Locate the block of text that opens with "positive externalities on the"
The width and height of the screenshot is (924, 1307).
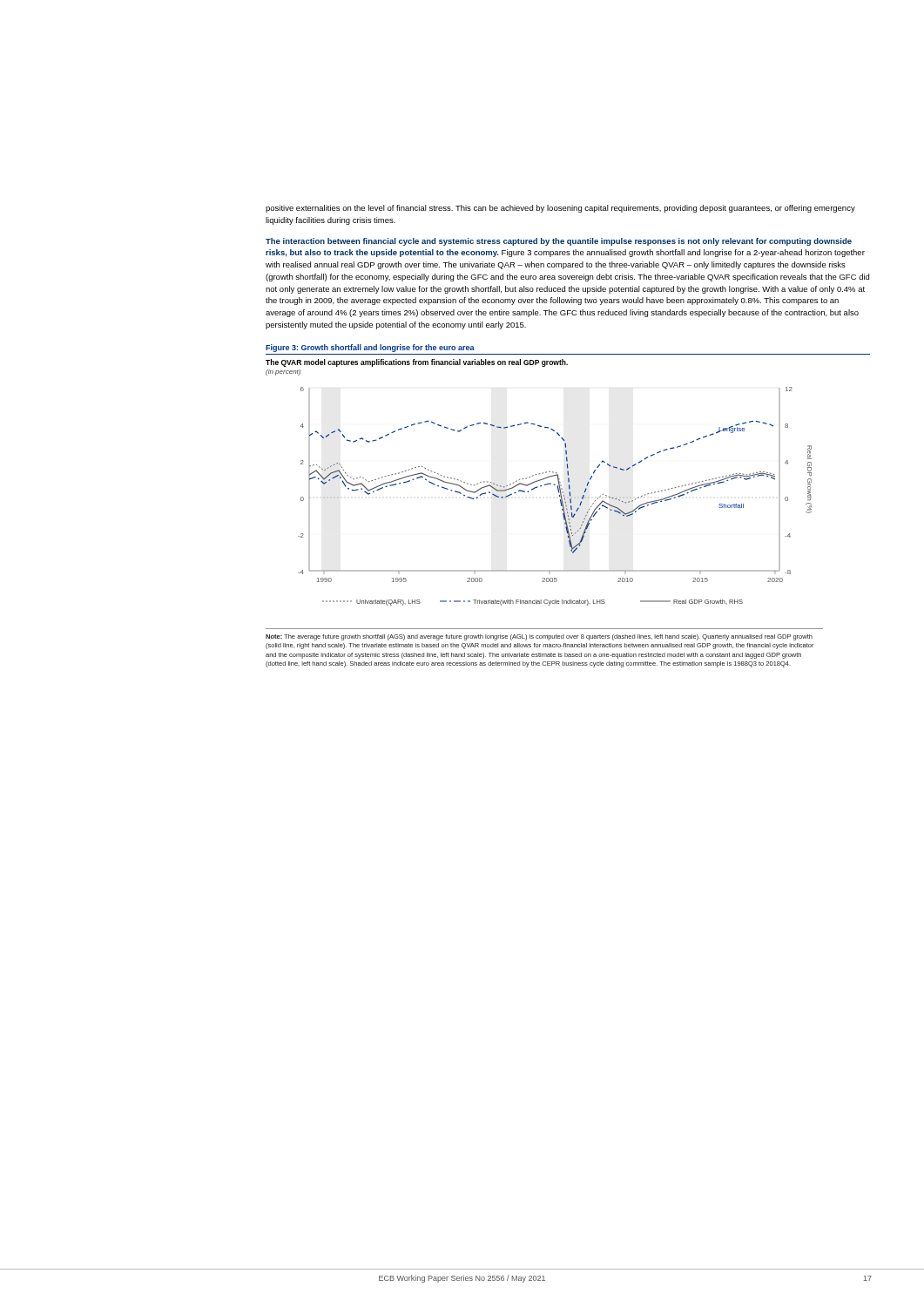click(560, 214)
